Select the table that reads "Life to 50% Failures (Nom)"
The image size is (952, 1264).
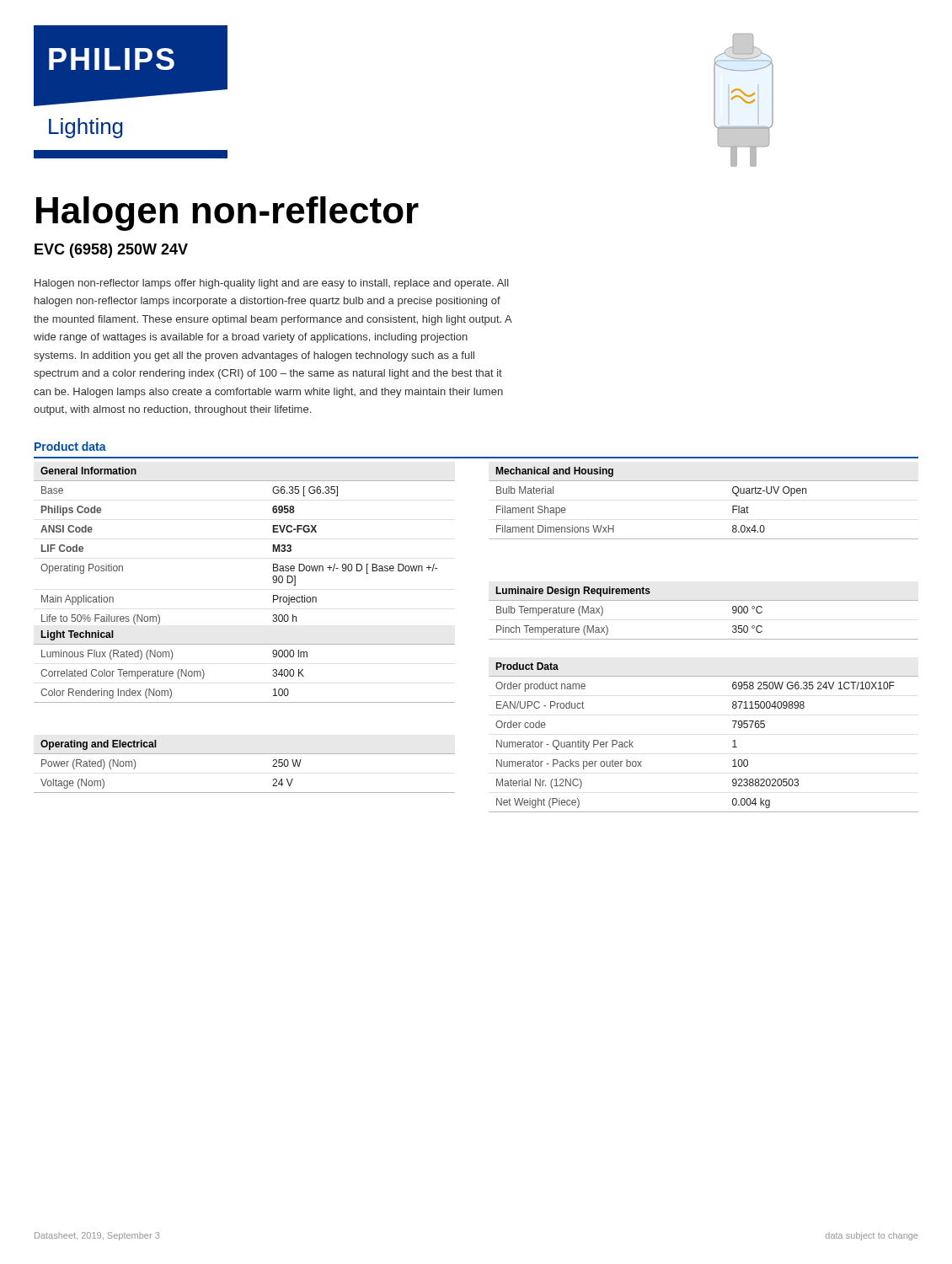[244, 551]
